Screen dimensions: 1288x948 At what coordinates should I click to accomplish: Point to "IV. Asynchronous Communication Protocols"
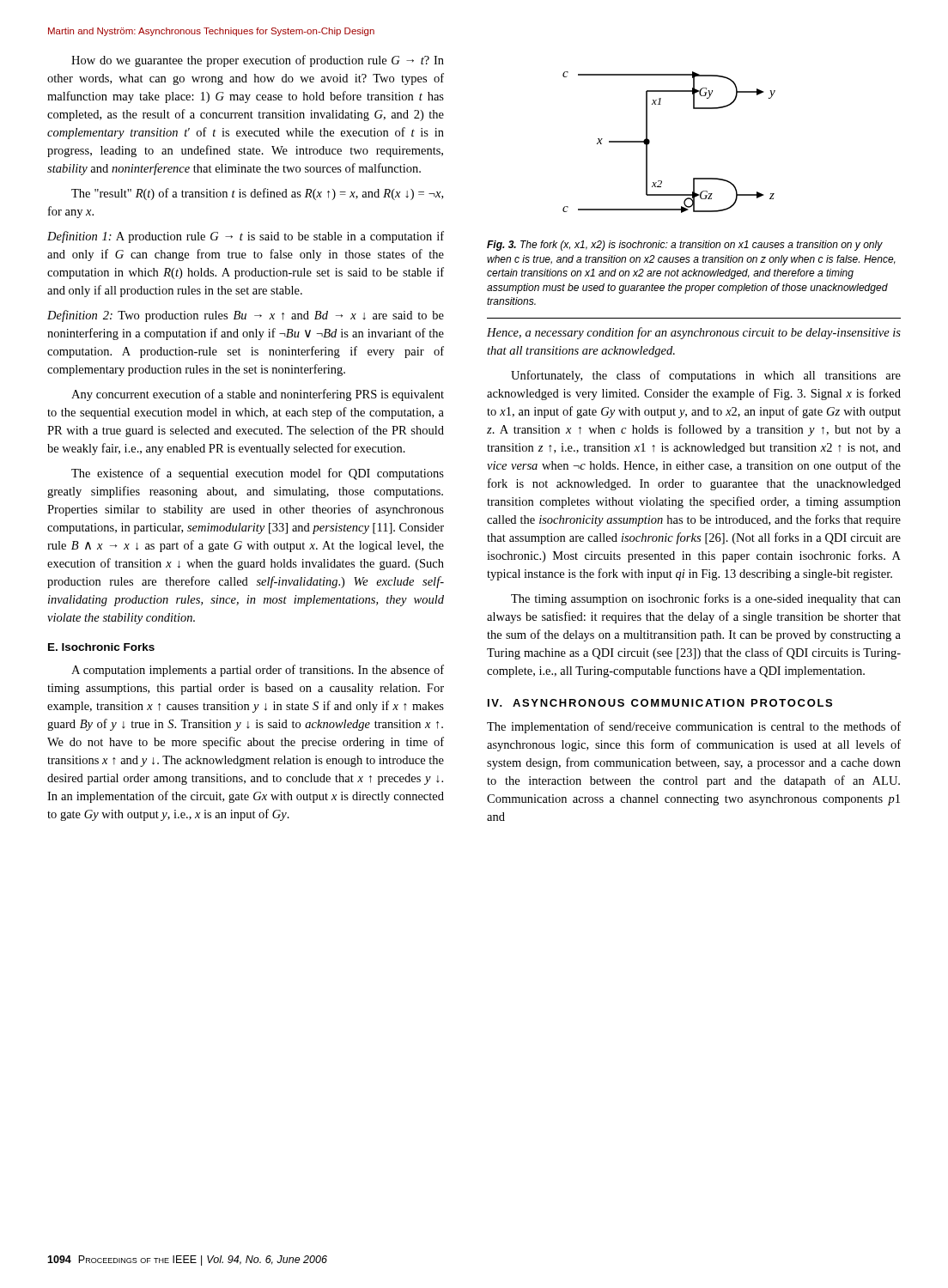point(694,704)
